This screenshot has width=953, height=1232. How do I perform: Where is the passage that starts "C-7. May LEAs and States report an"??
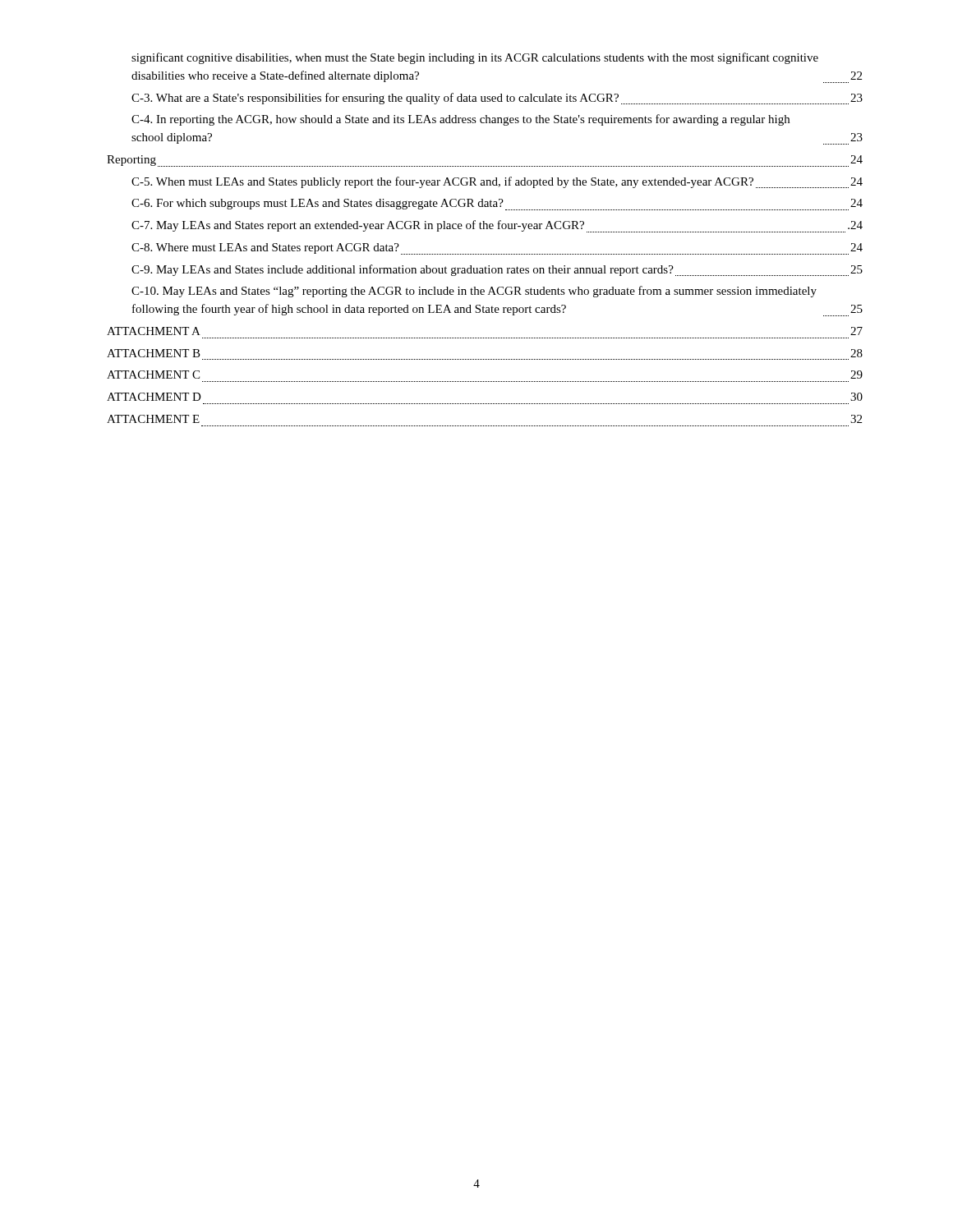click(x=485, y=226)
